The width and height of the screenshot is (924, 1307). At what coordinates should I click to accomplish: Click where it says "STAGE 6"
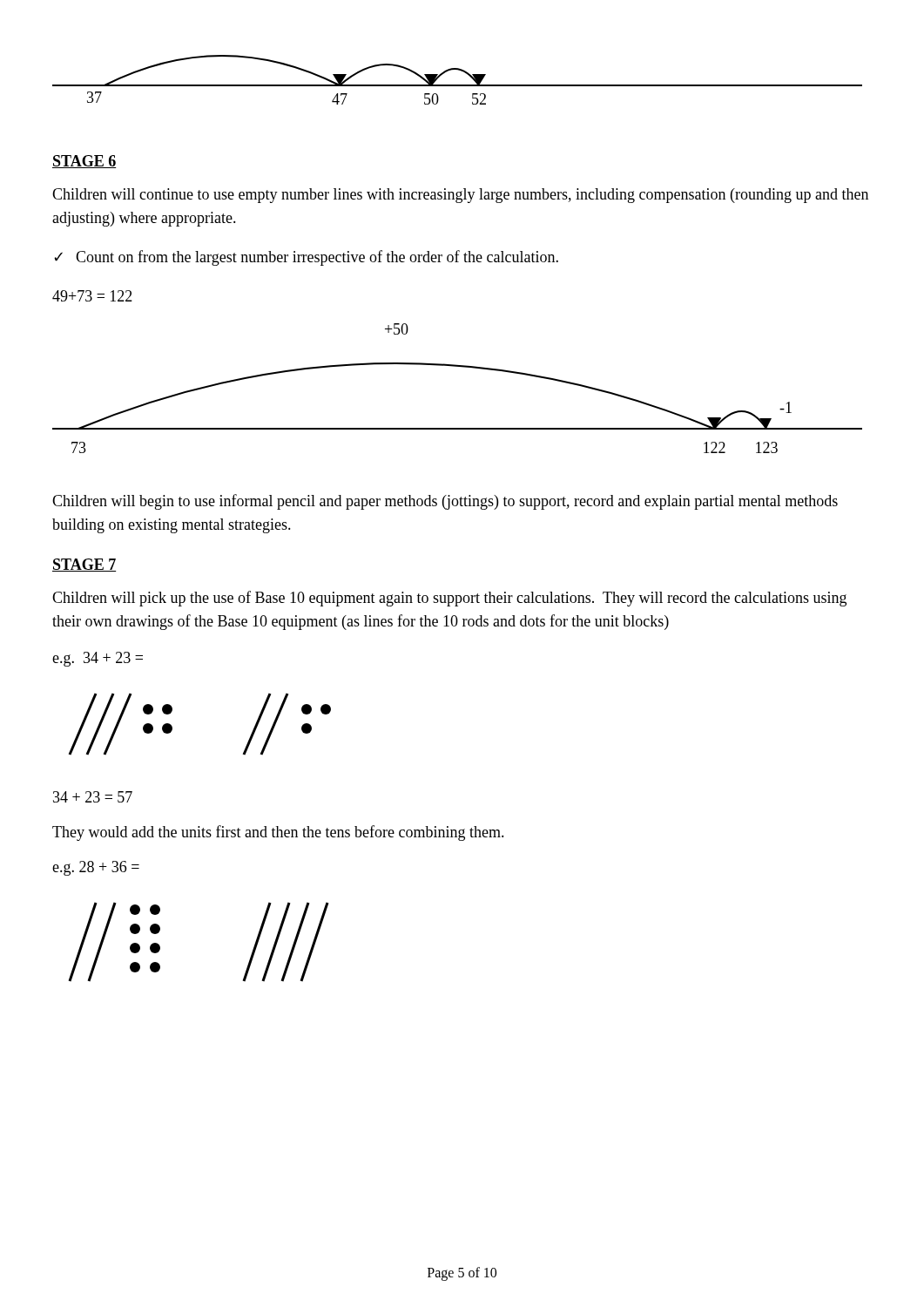84,161
